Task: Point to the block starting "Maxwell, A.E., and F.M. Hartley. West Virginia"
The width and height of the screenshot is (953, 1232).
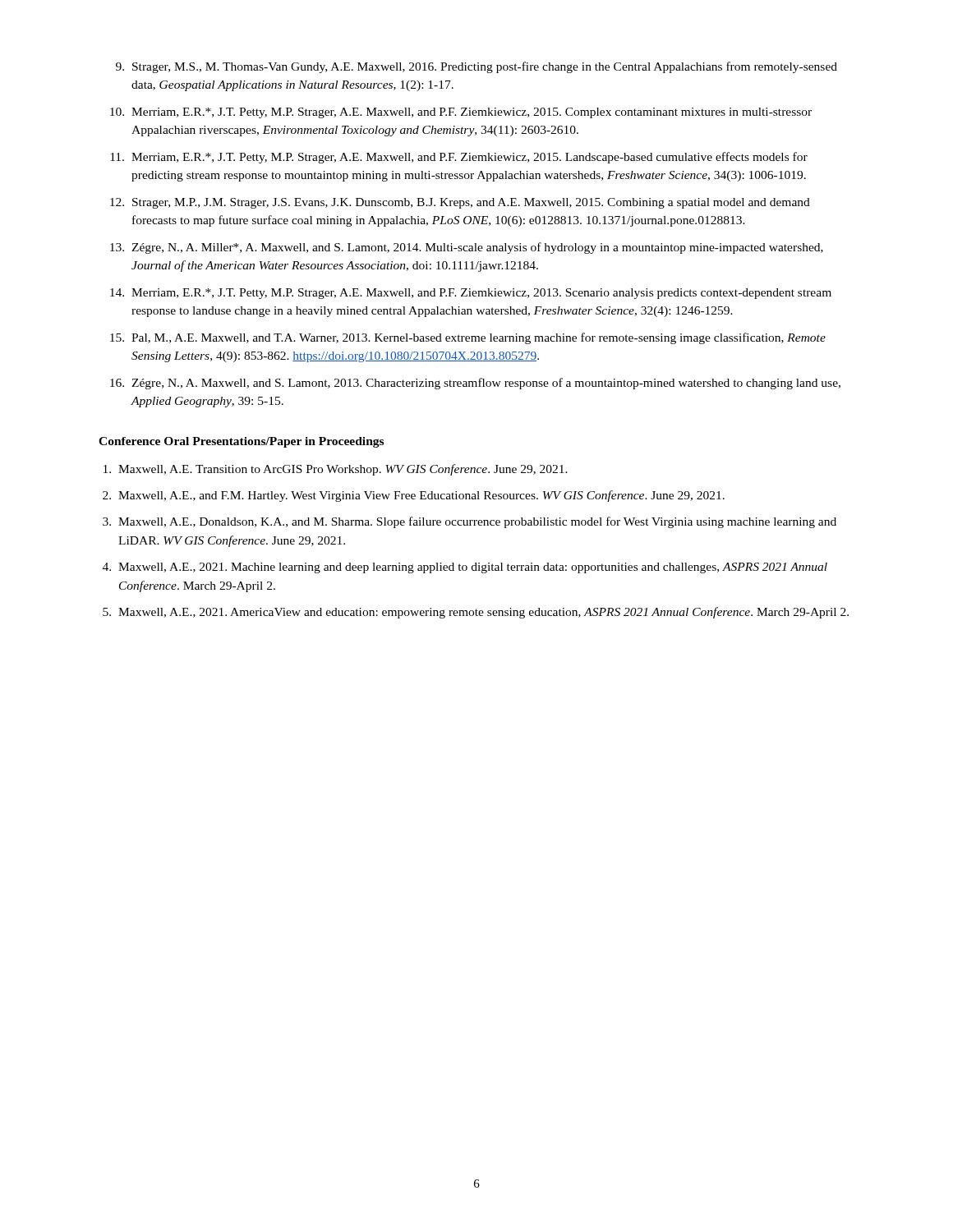Action: pyautogui.click(x=422, y=495)
